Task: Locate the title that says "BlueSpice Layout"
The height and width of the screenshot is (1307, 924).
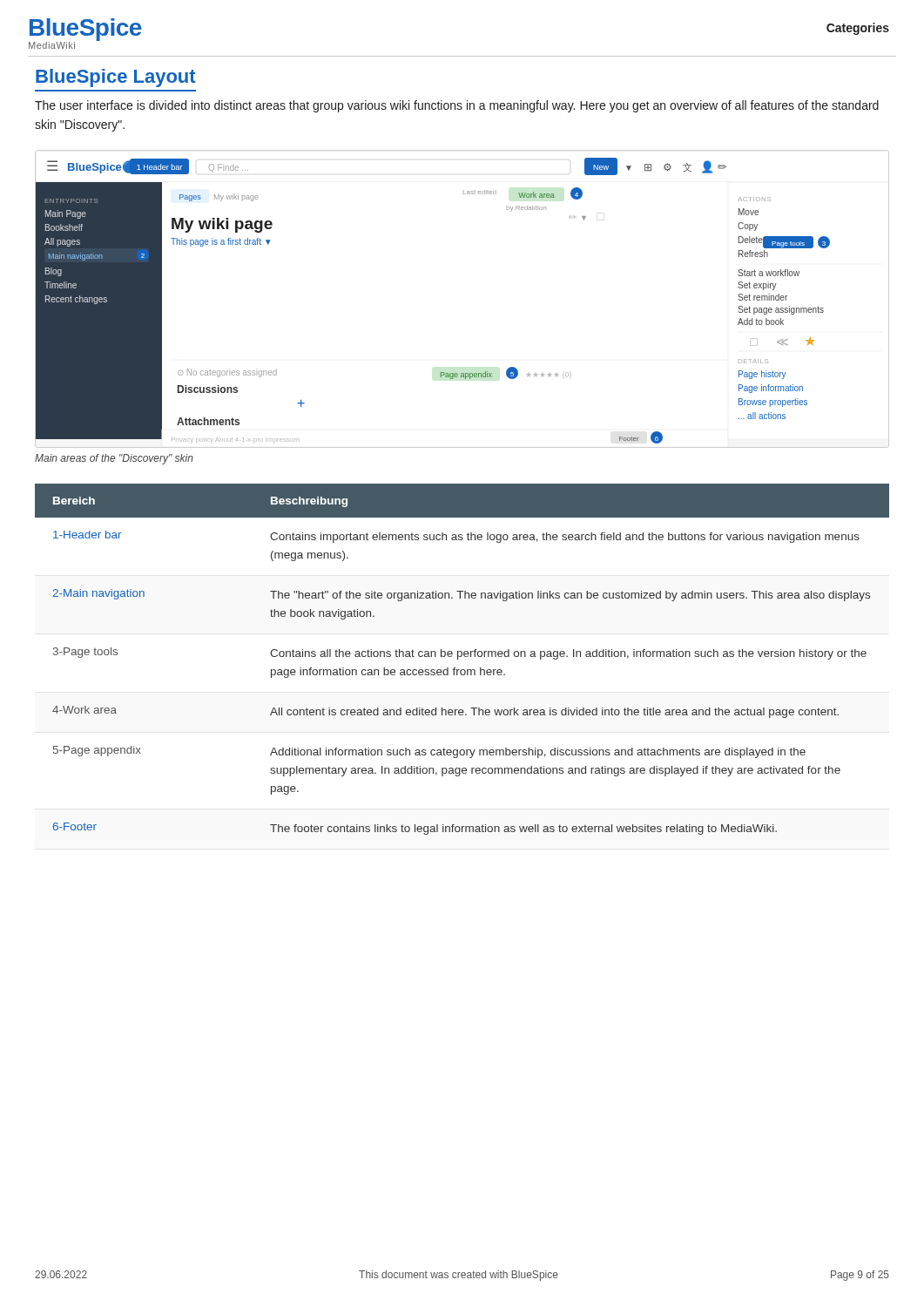Action: (115, 77)
